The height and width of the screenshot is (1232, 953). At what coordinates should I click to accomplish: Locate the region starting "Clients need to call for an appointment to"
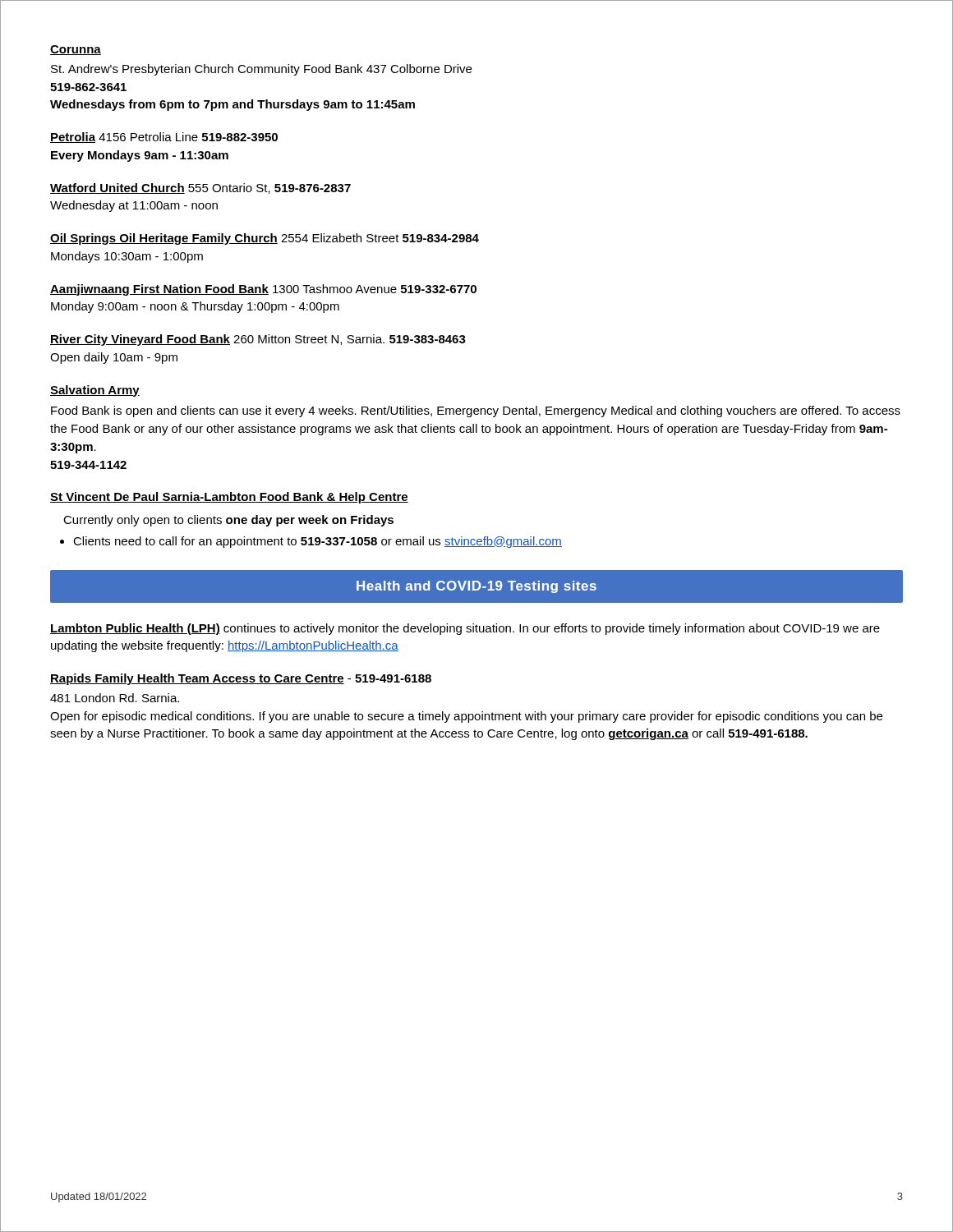pyautogui.click(x=476, y=541)
